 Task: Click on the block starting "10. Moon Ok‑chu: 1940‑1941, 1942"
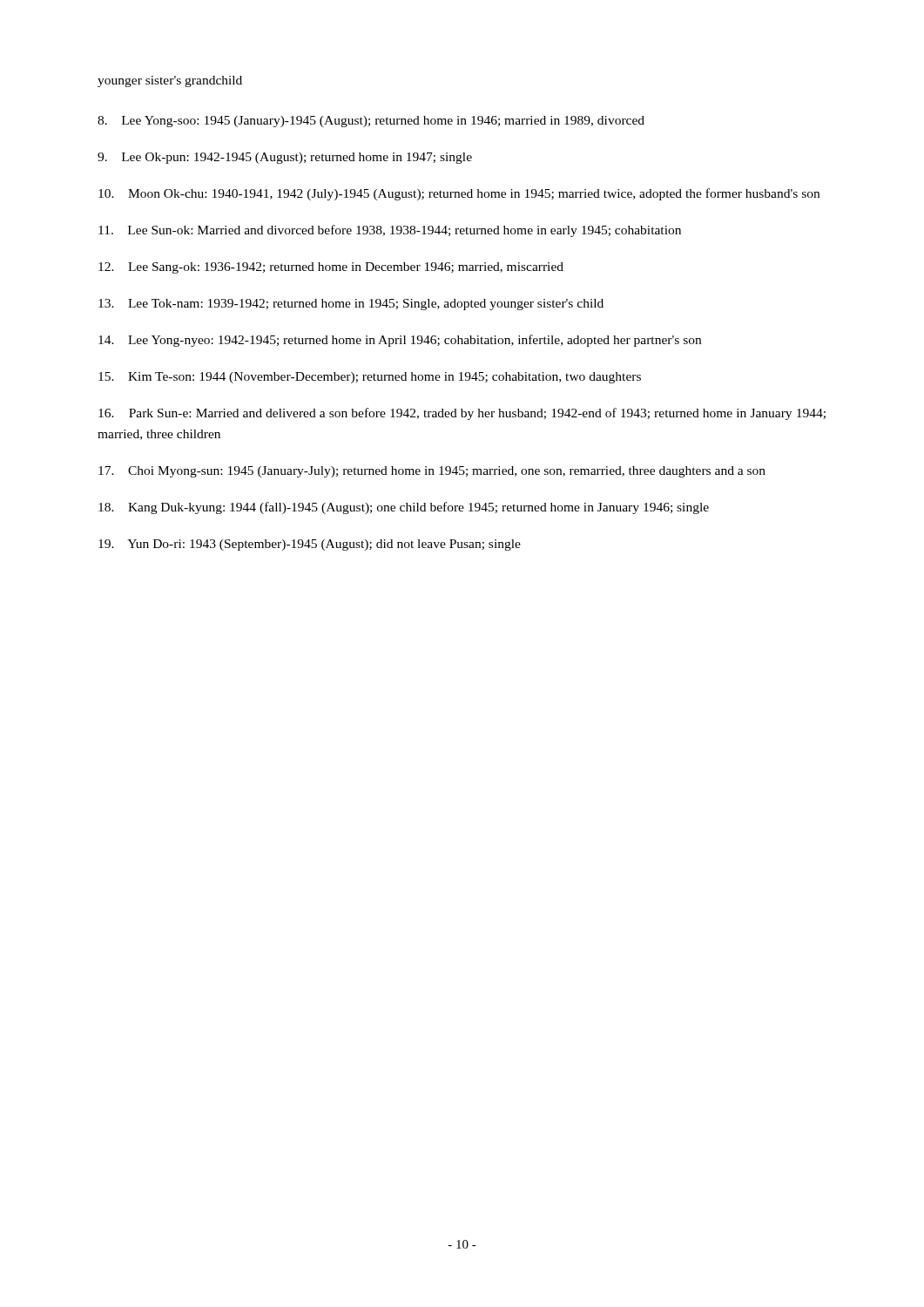tap(459, 193)
